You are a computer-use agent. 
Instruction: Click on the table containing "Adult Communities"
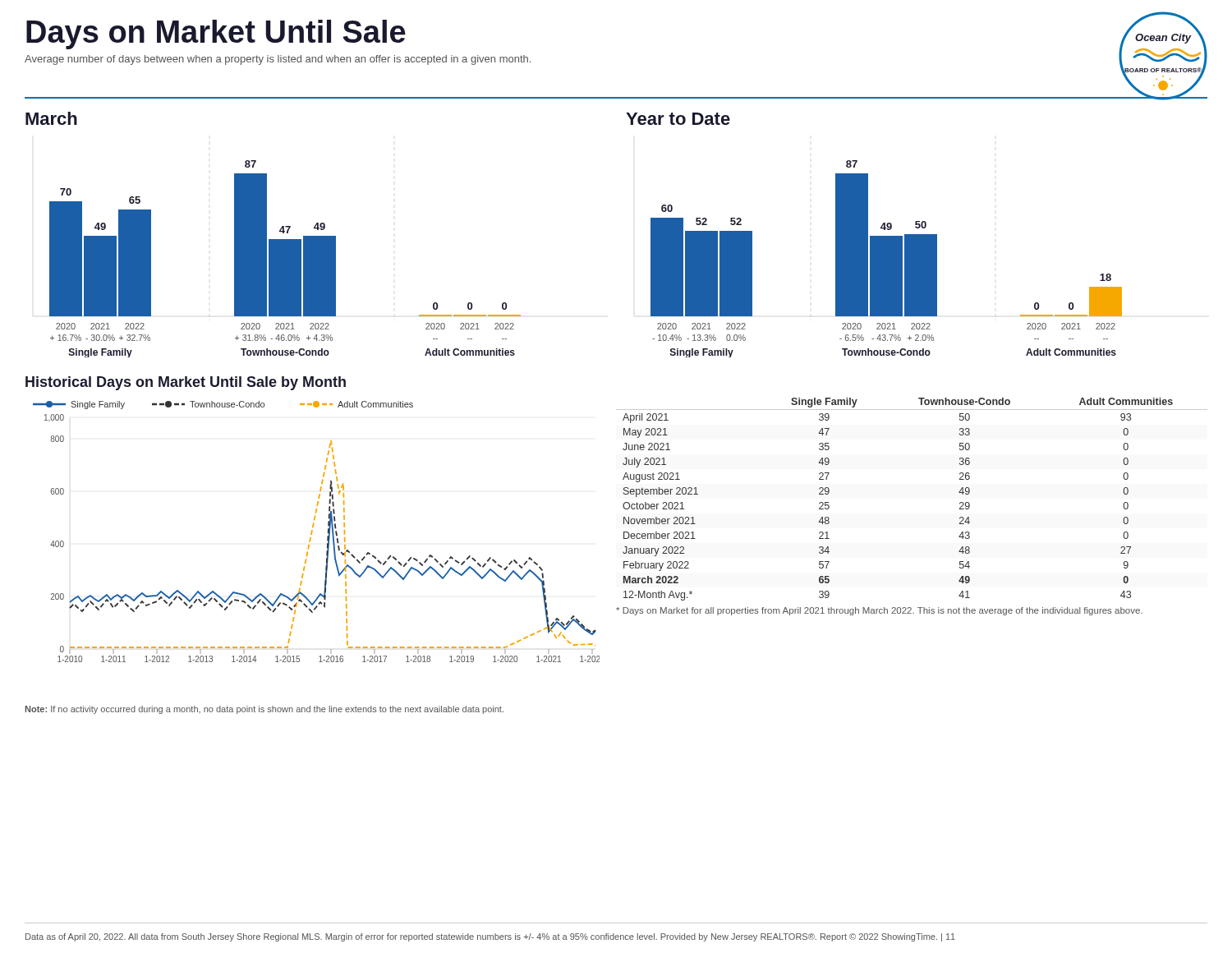(x=912, y=505)
